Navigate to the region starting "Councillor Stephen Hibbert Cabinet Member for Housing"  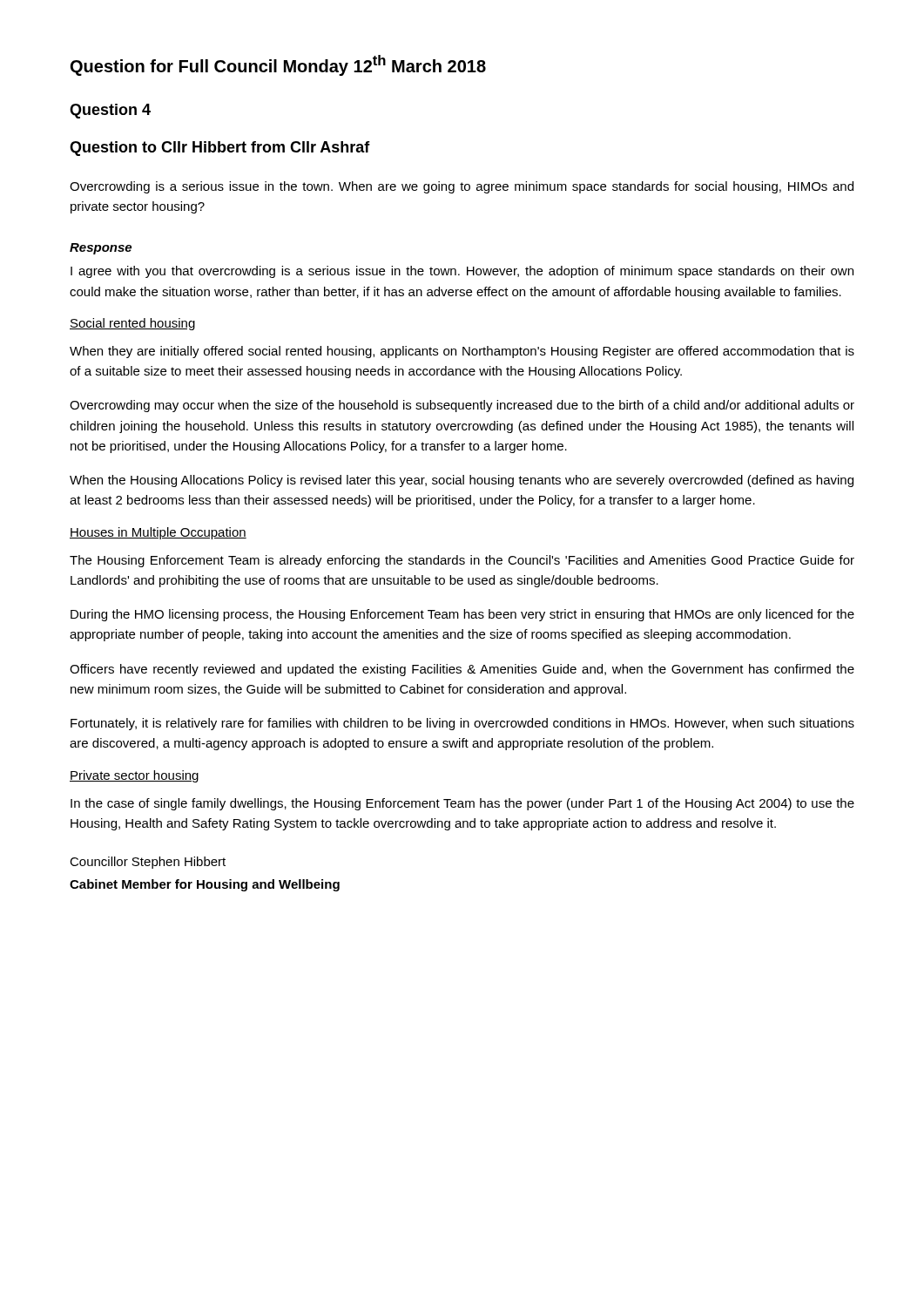pyautogui.click(x=205, y=873)
